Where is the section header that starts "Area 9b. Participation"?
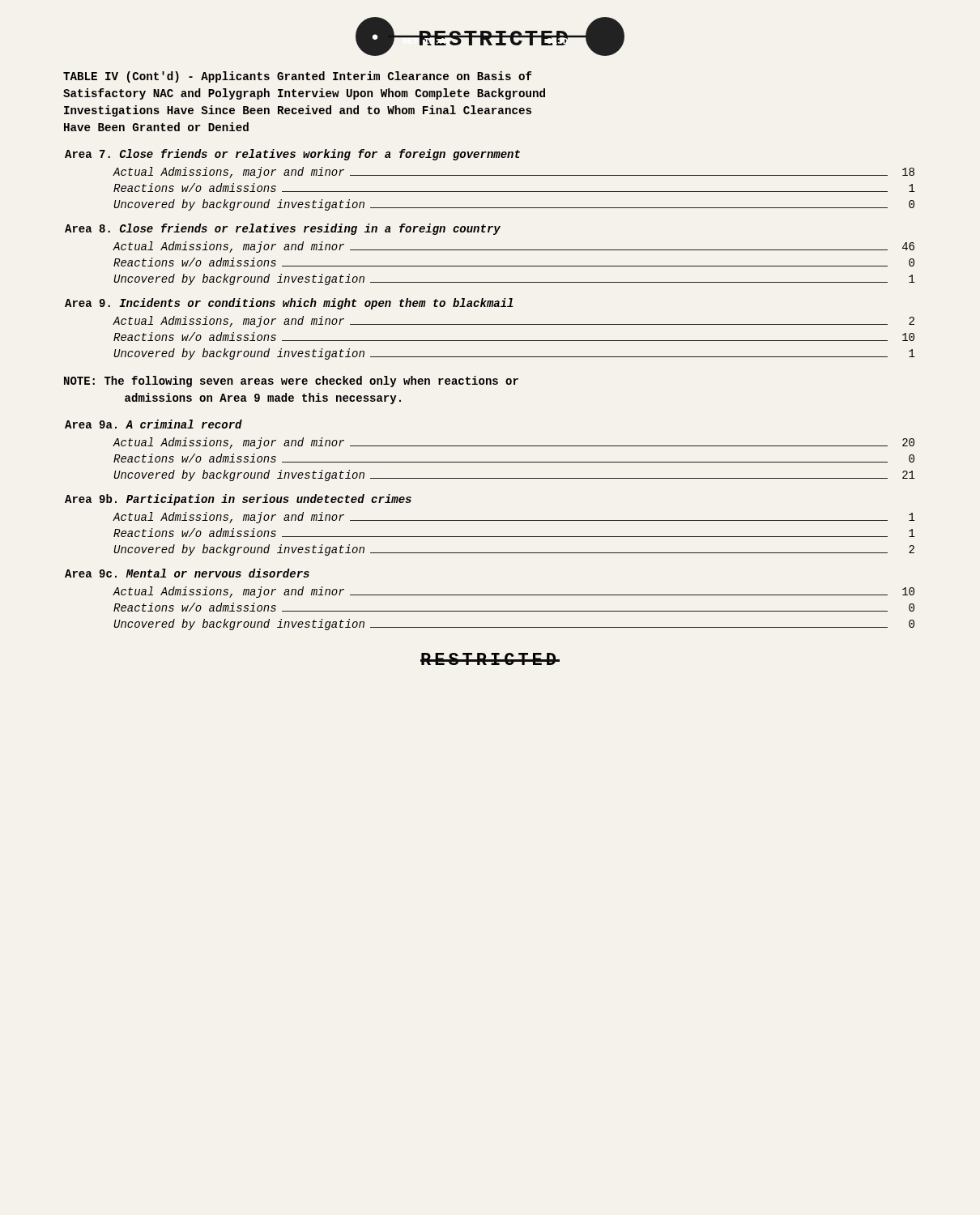 (x=238, y=500)
